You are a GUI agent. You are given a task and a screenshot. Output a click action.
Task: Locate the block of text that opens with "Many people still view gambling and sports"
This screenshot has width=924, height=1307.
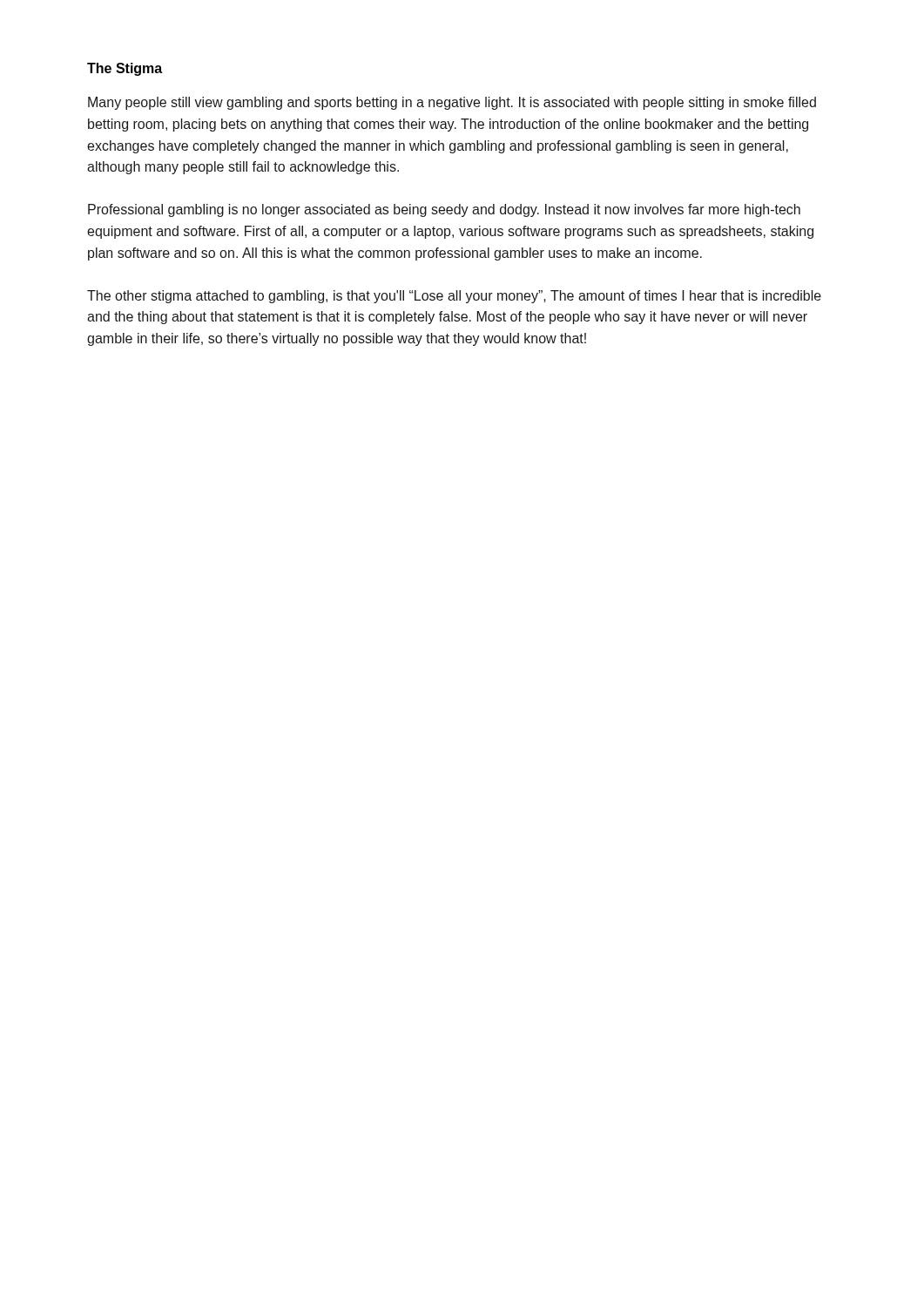(x=452, y=135)
